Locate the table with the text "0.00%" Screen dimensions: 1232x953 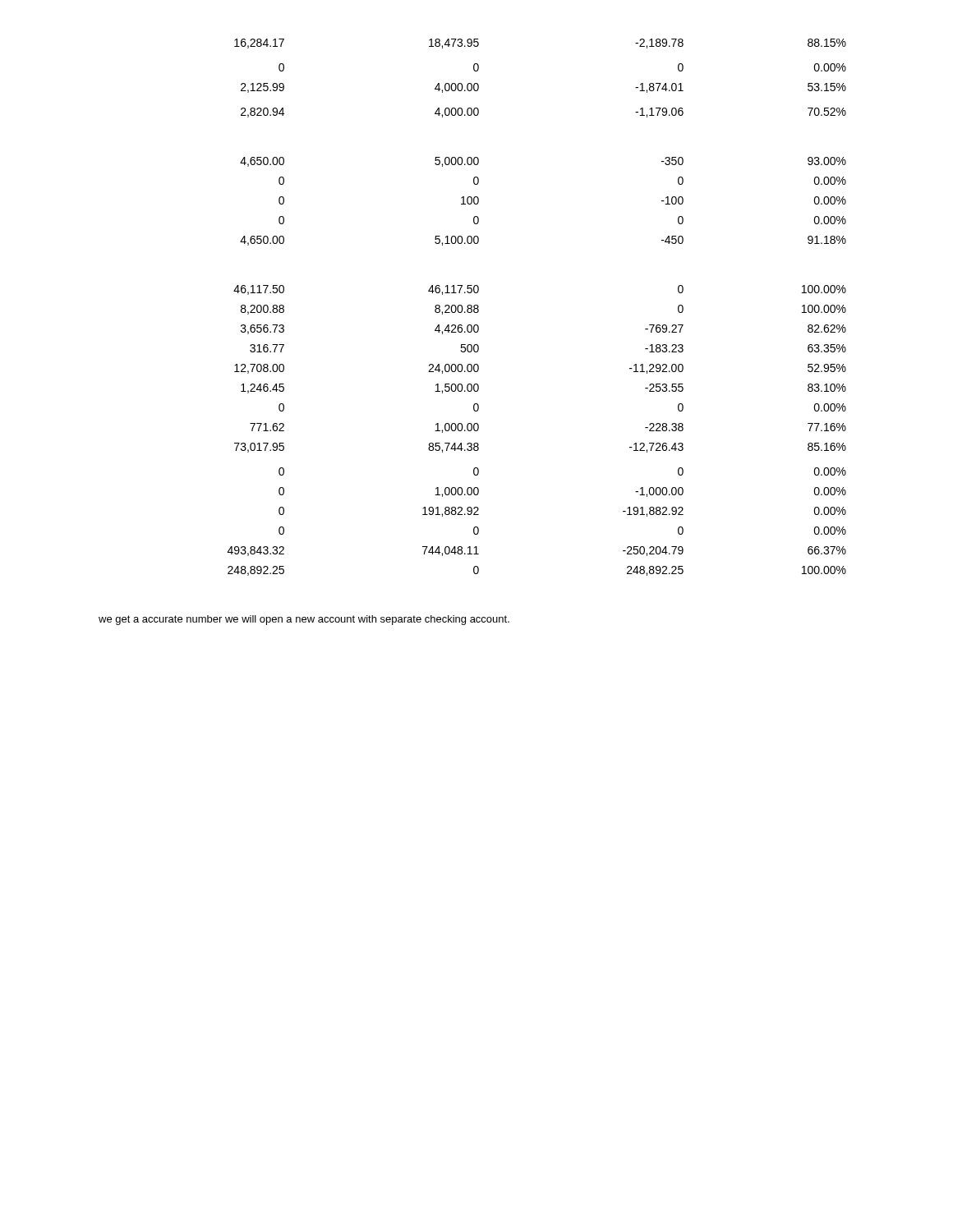coord(476,306)
